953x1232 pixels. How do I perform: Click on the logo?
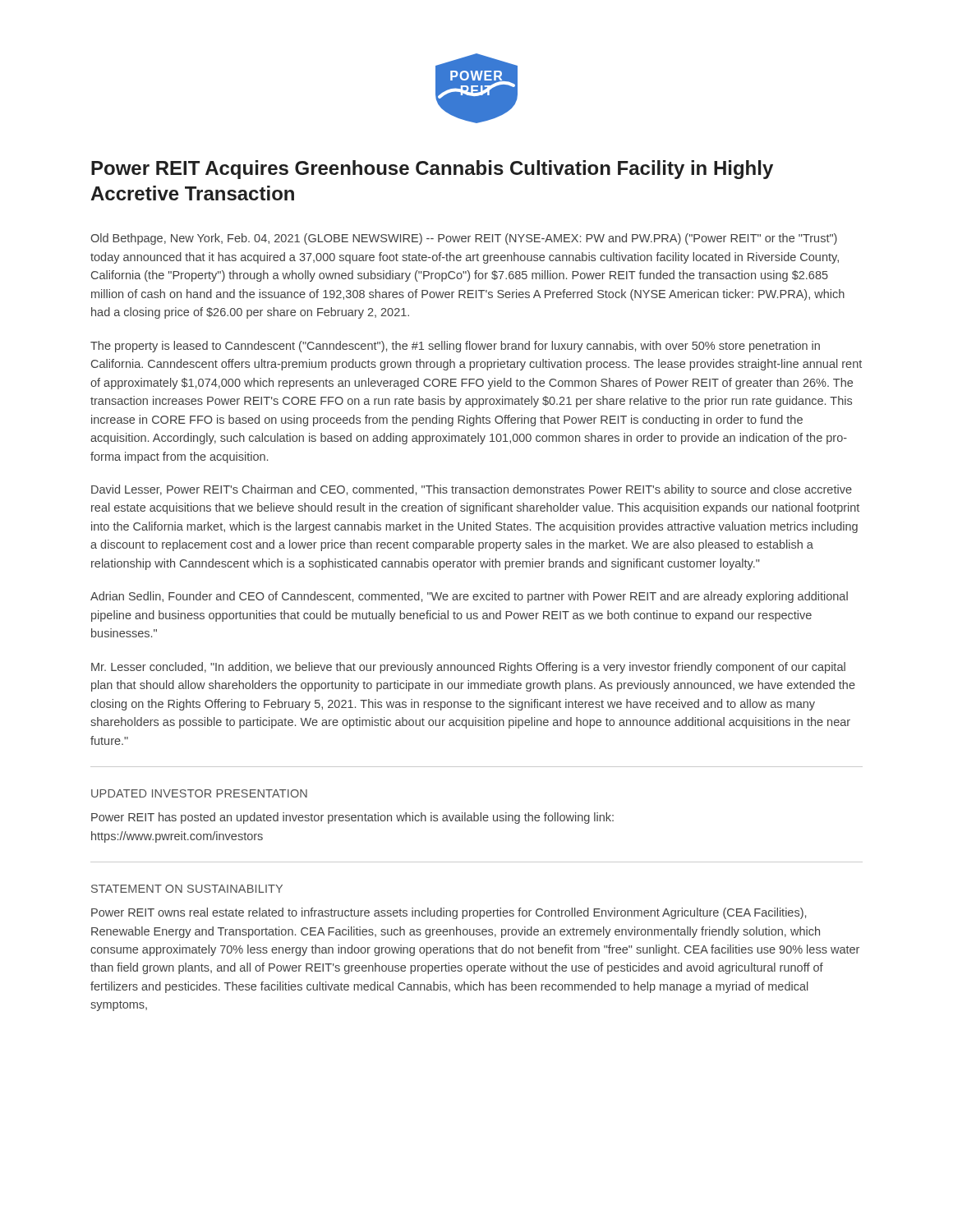click(x=476, y=90)
